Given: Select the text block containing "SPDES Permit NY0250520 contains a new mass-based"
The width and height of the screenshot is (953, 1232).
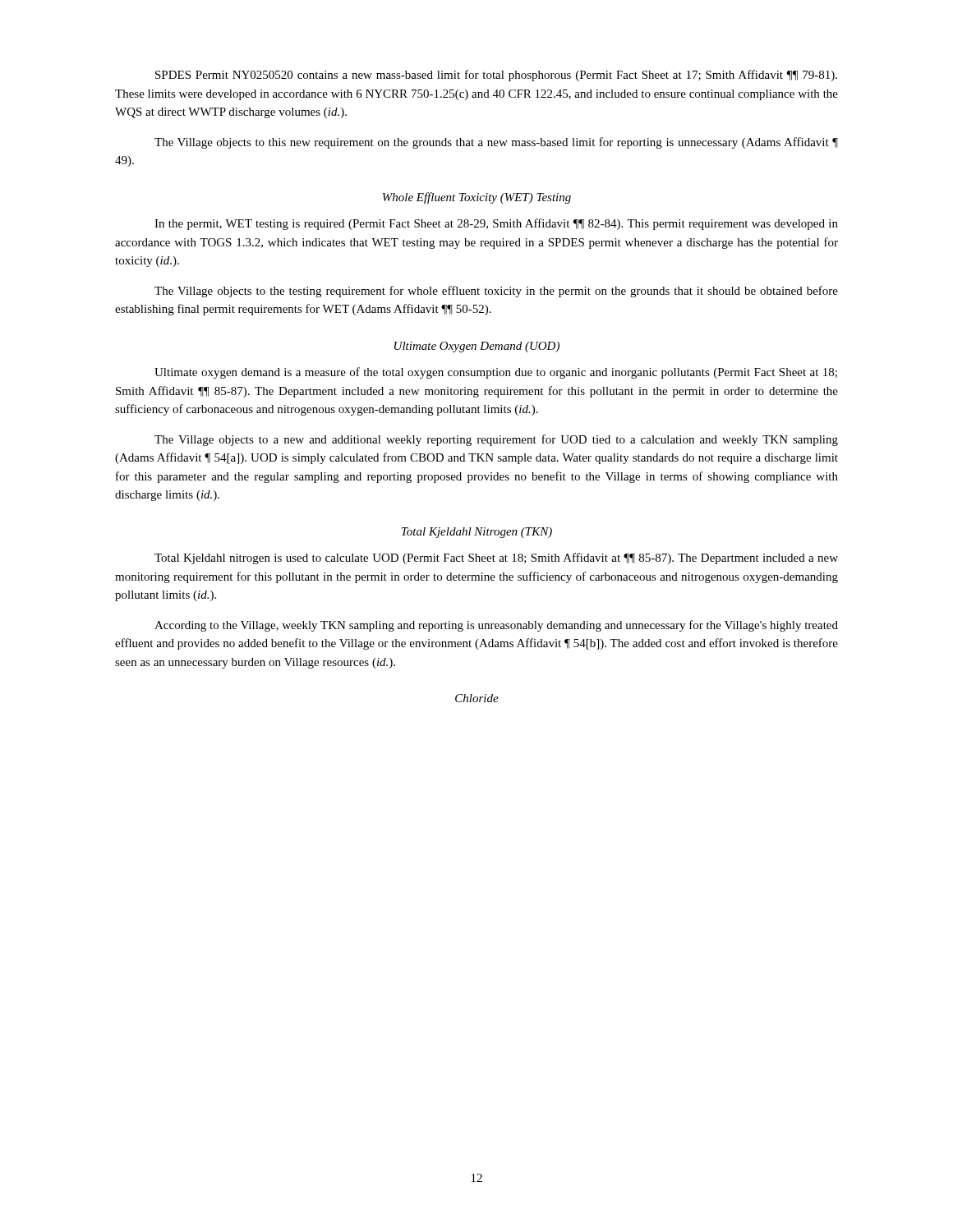Looking at the screenshot, I should point(476,93).
